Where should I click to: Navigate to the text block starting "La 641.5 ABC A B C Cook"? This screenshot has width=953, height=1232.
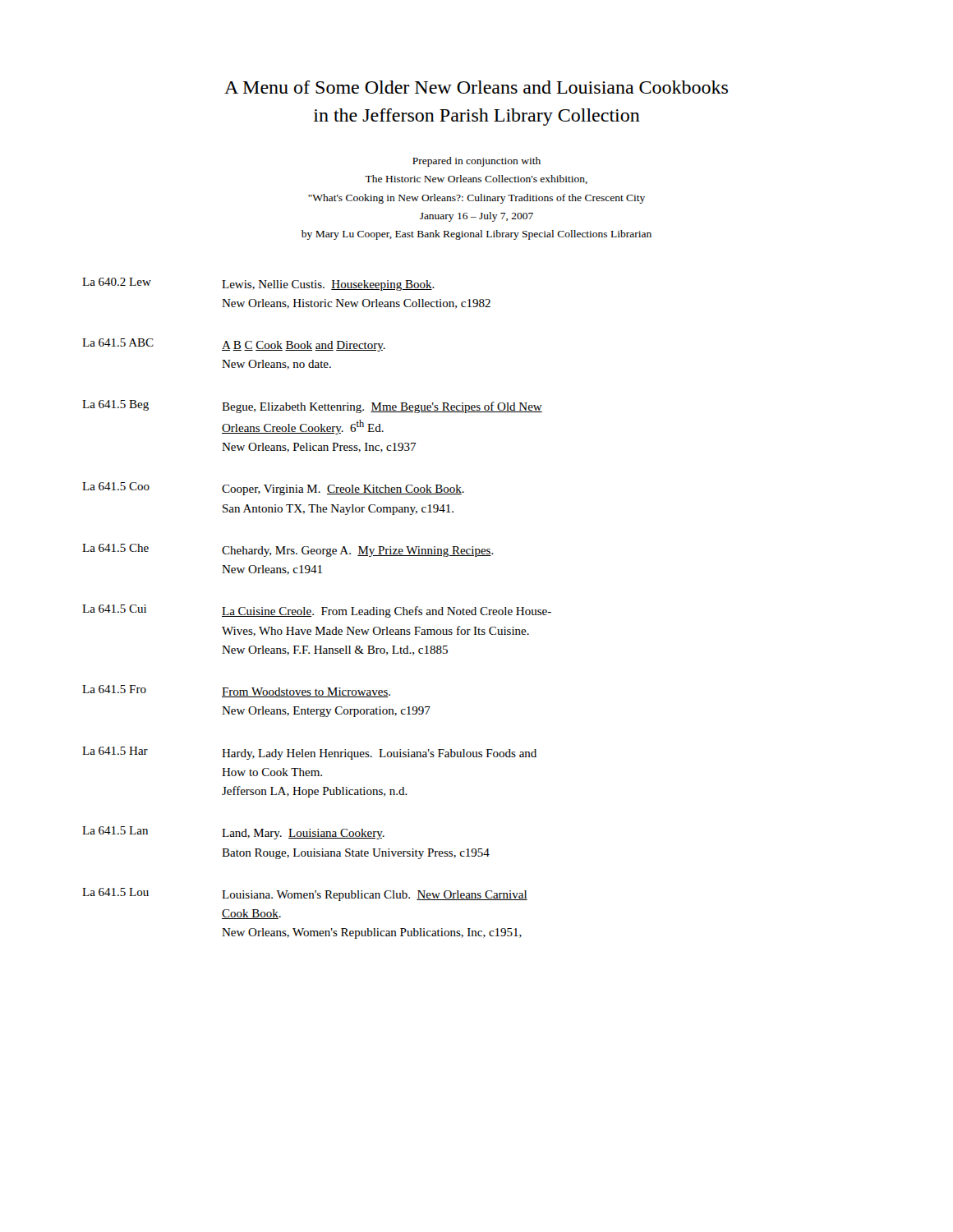tap(234, 345)
